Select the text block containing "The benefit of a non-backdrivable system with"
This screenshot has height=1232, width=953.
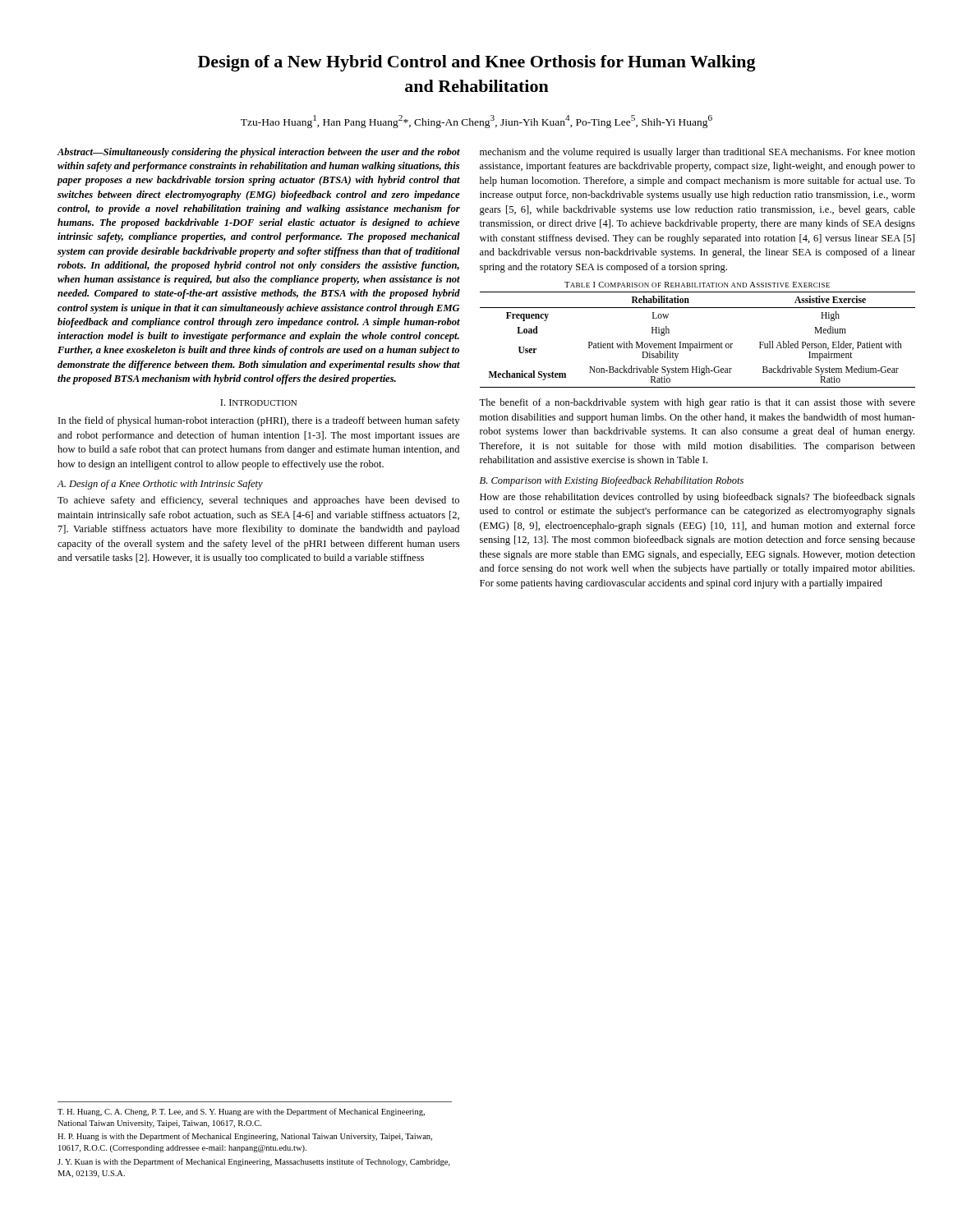[697, 432]
